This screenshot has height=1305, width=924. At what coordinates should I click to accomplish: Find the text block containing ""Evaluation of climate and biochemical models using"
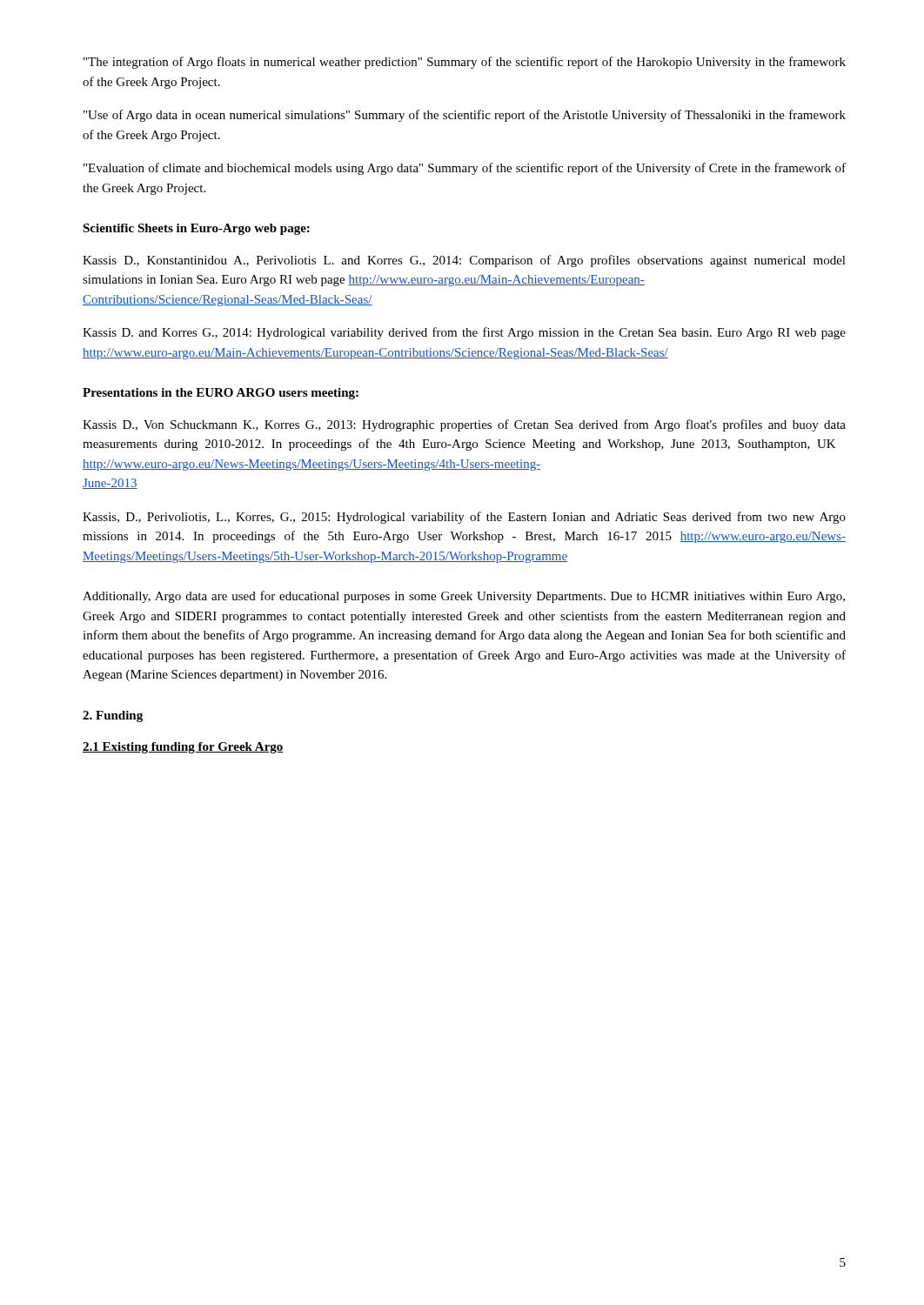pos(464,178)
